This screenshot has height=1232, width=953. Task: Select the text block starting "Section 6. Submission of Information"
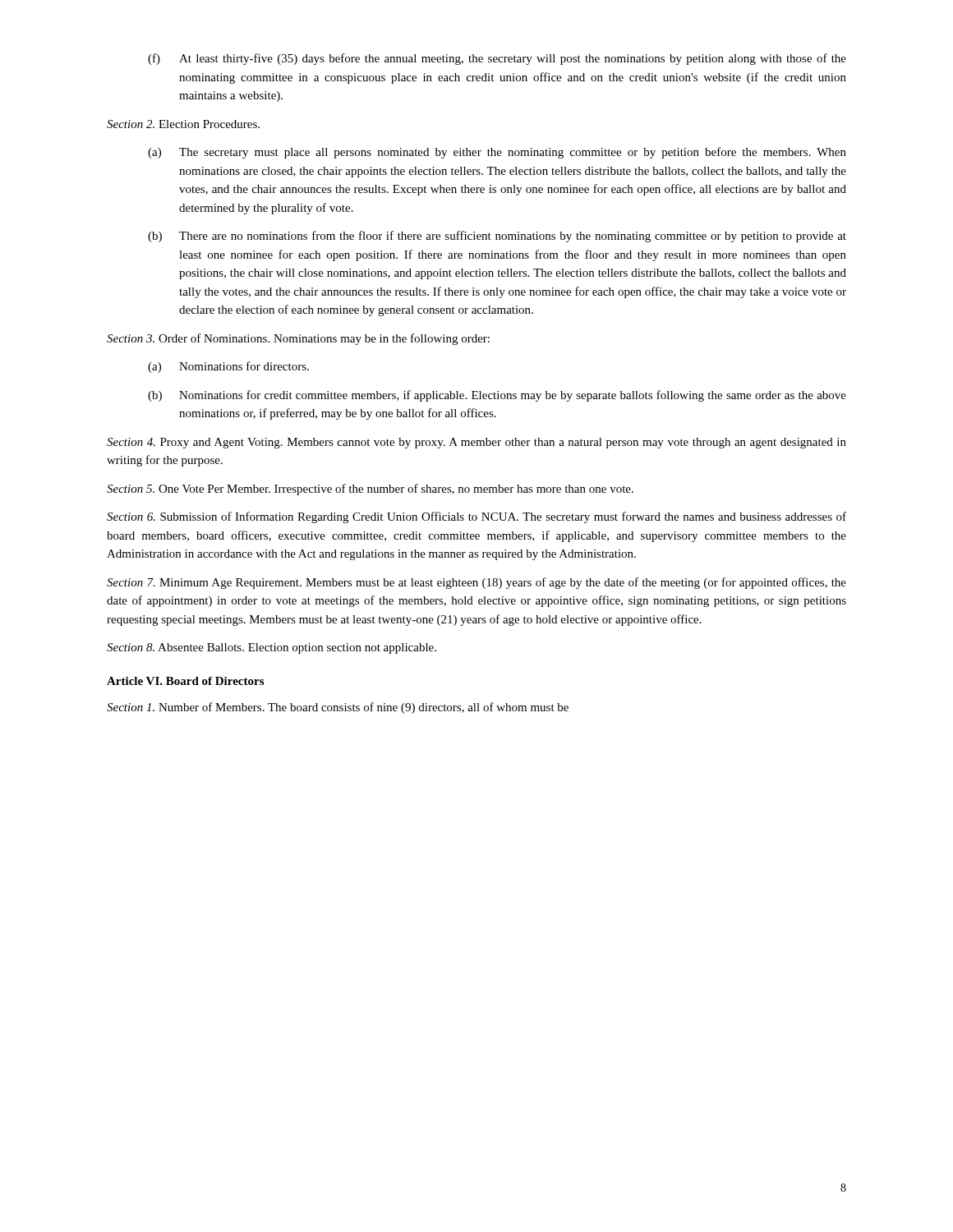click(x=476, y=535)
